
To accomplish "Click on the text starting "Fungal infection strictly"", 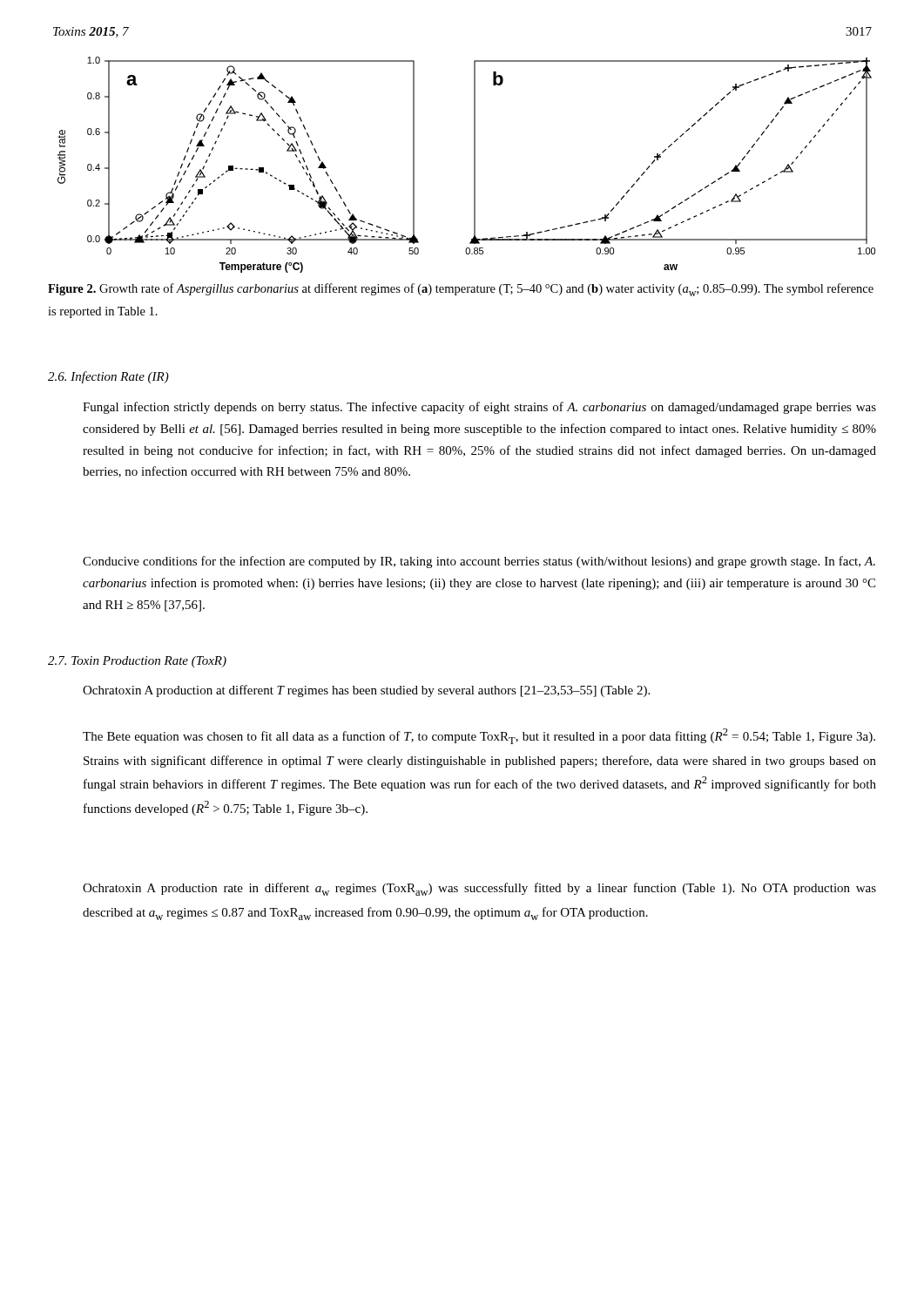I will coord(479,440).
